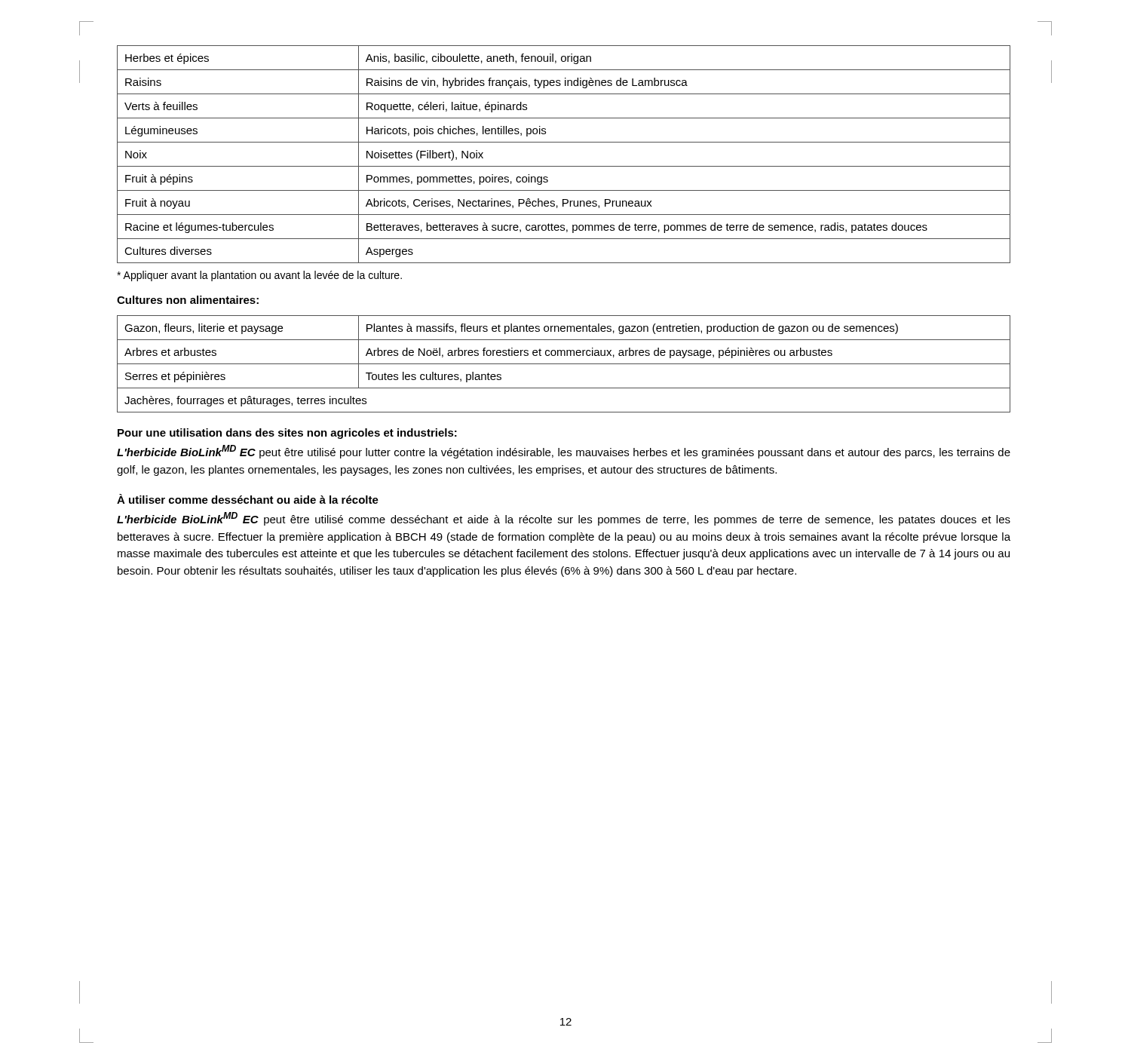Find the section header containing "À utiliser comme desséchant"

(x=248, y=500)
